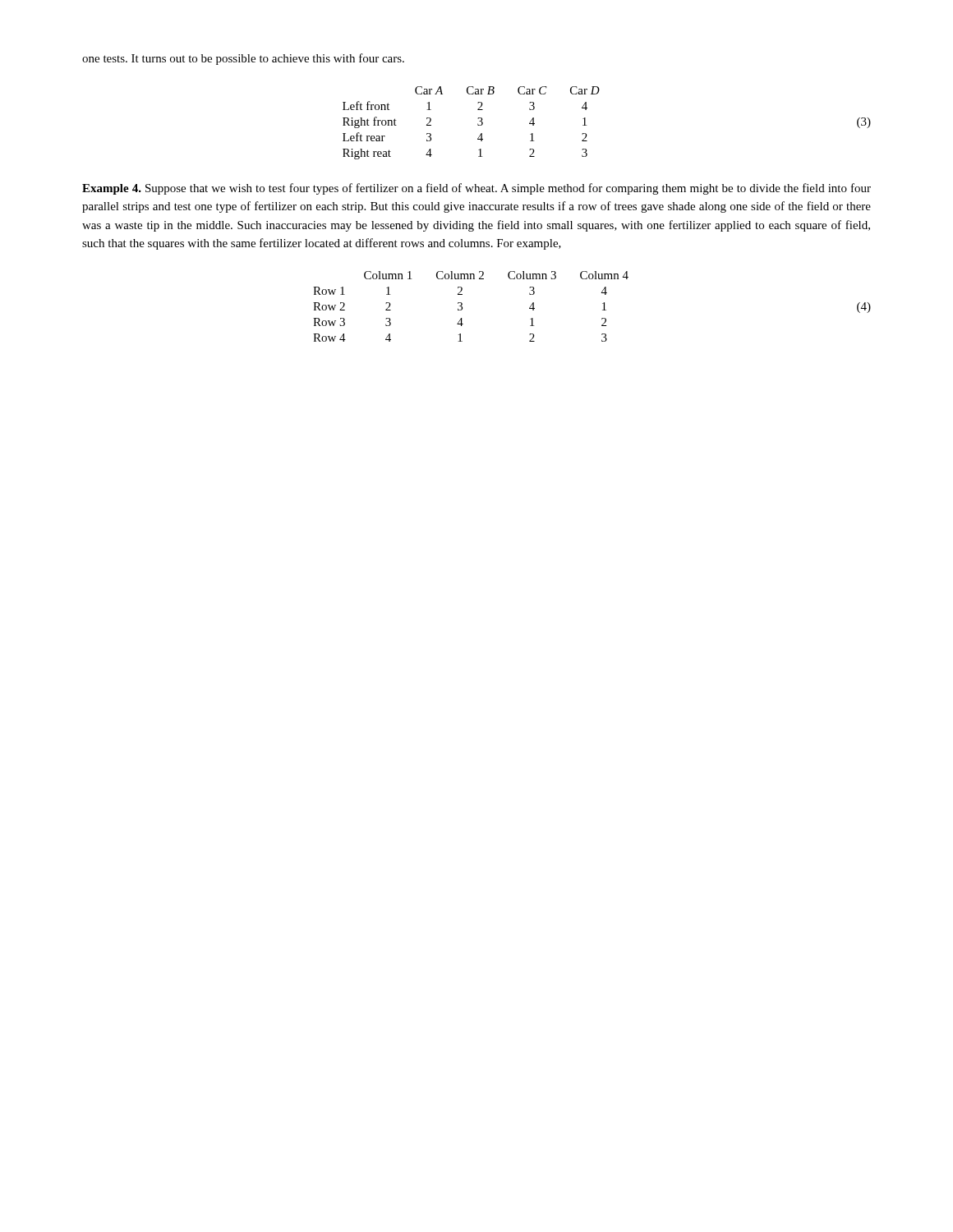
Task: Select the text block with the text "one tests. It"
Action: 244,58
